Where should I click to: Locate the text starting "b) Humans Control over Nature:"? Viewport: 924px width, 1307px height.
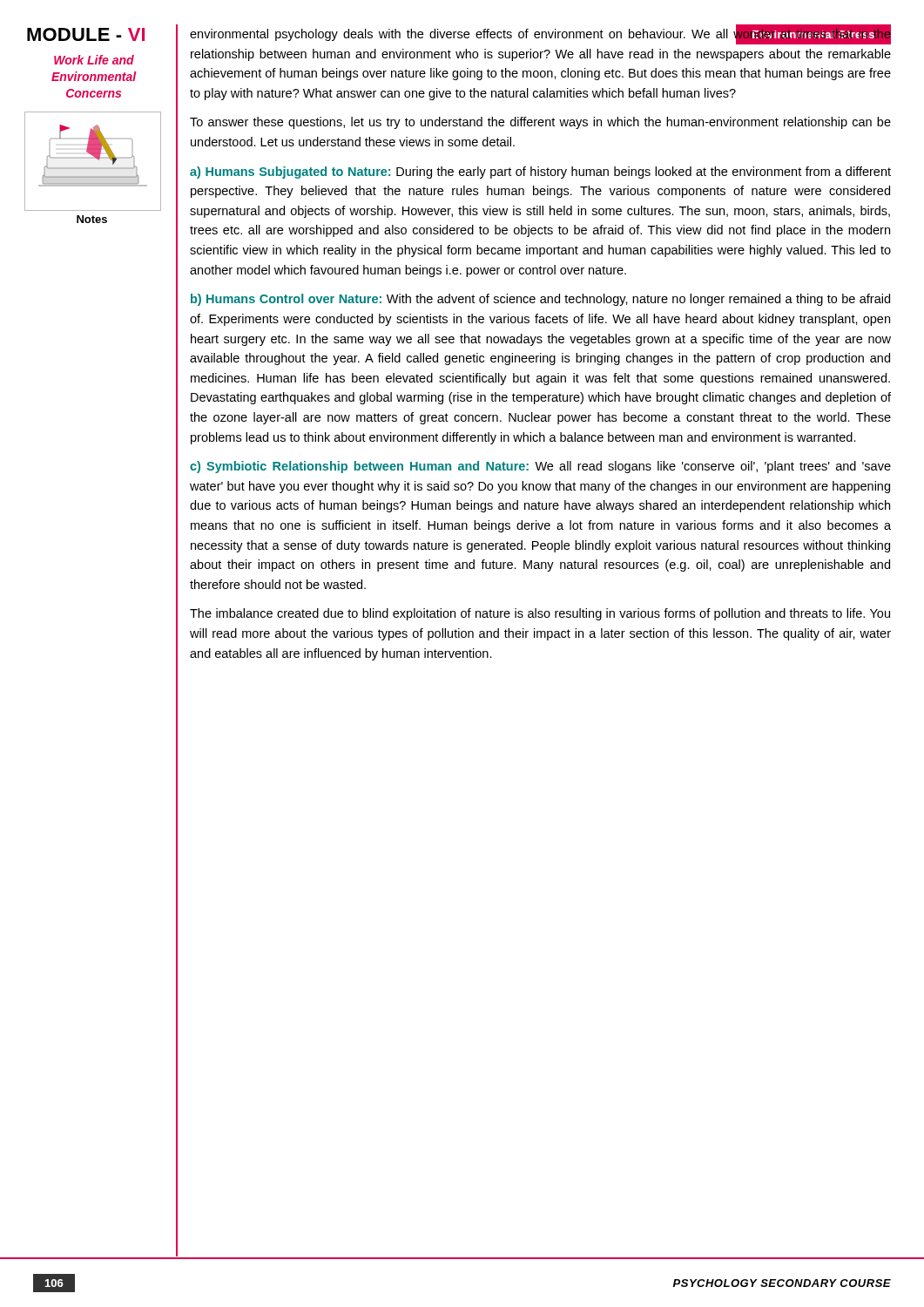point(540,368)
